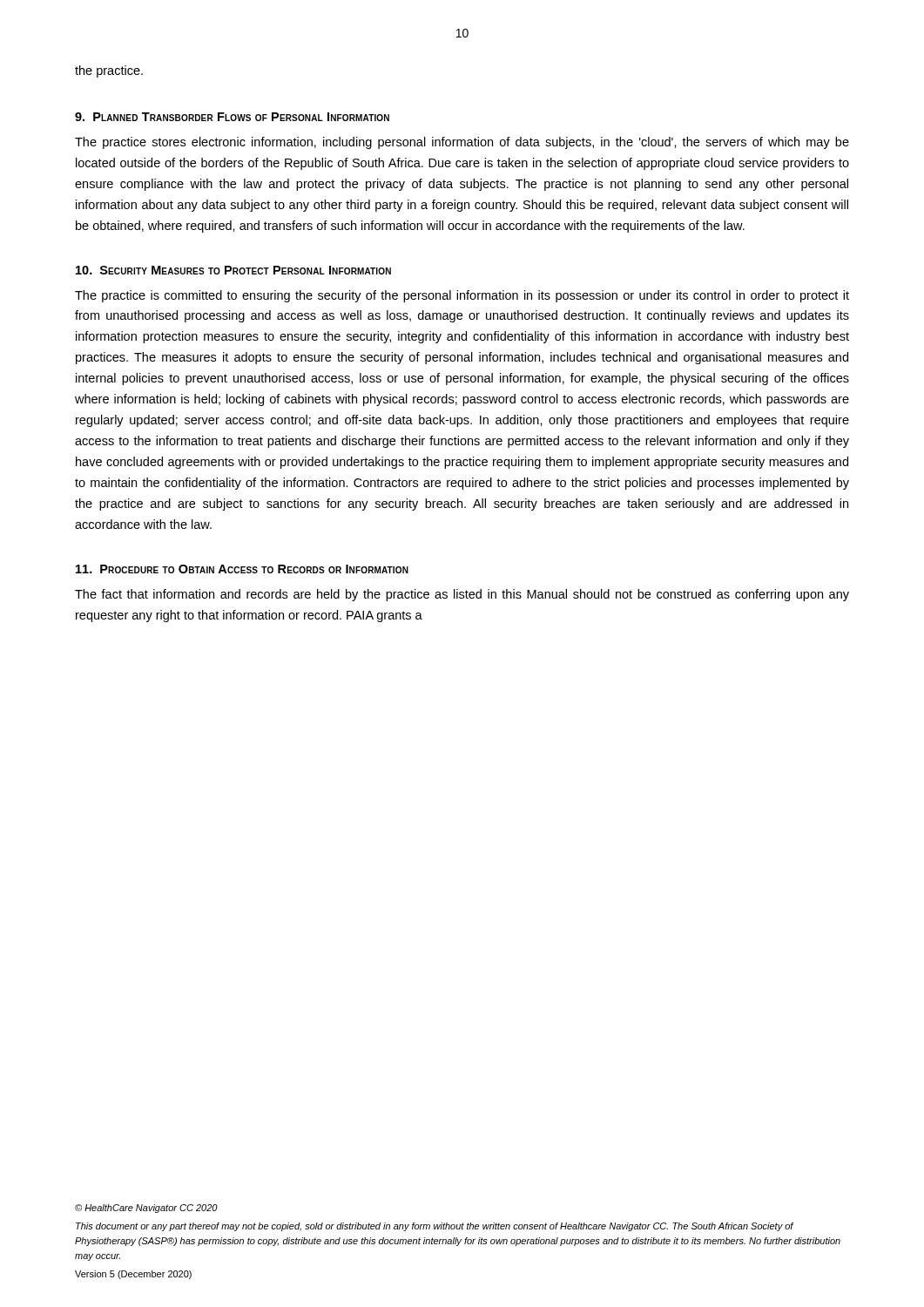Find the text block starting "This document or any part"
924x1307 pixels.
(458, 1241)
